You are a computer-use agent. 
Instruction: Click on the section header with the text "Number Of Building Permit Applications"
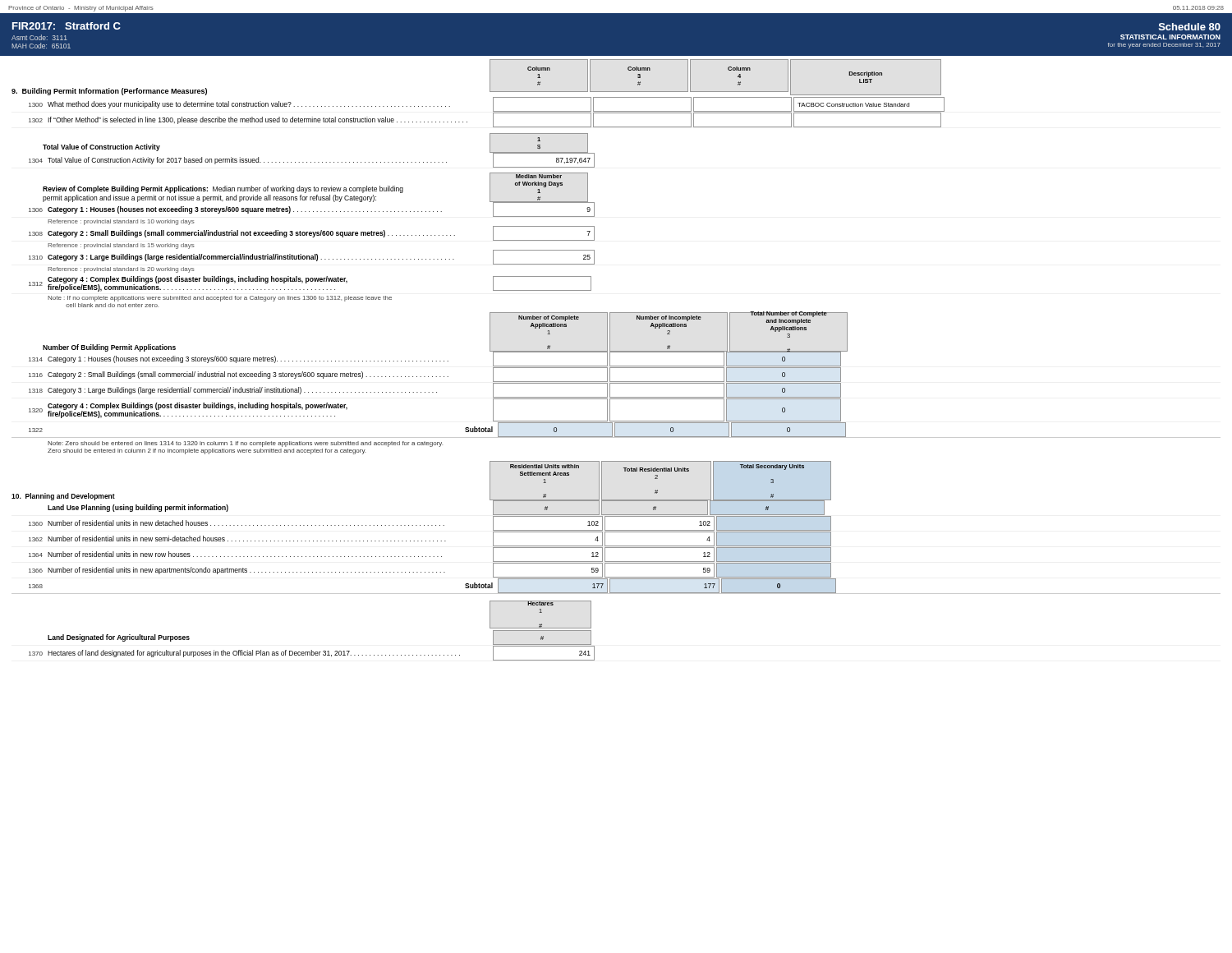pyautogui.click(x=109, y=348)
